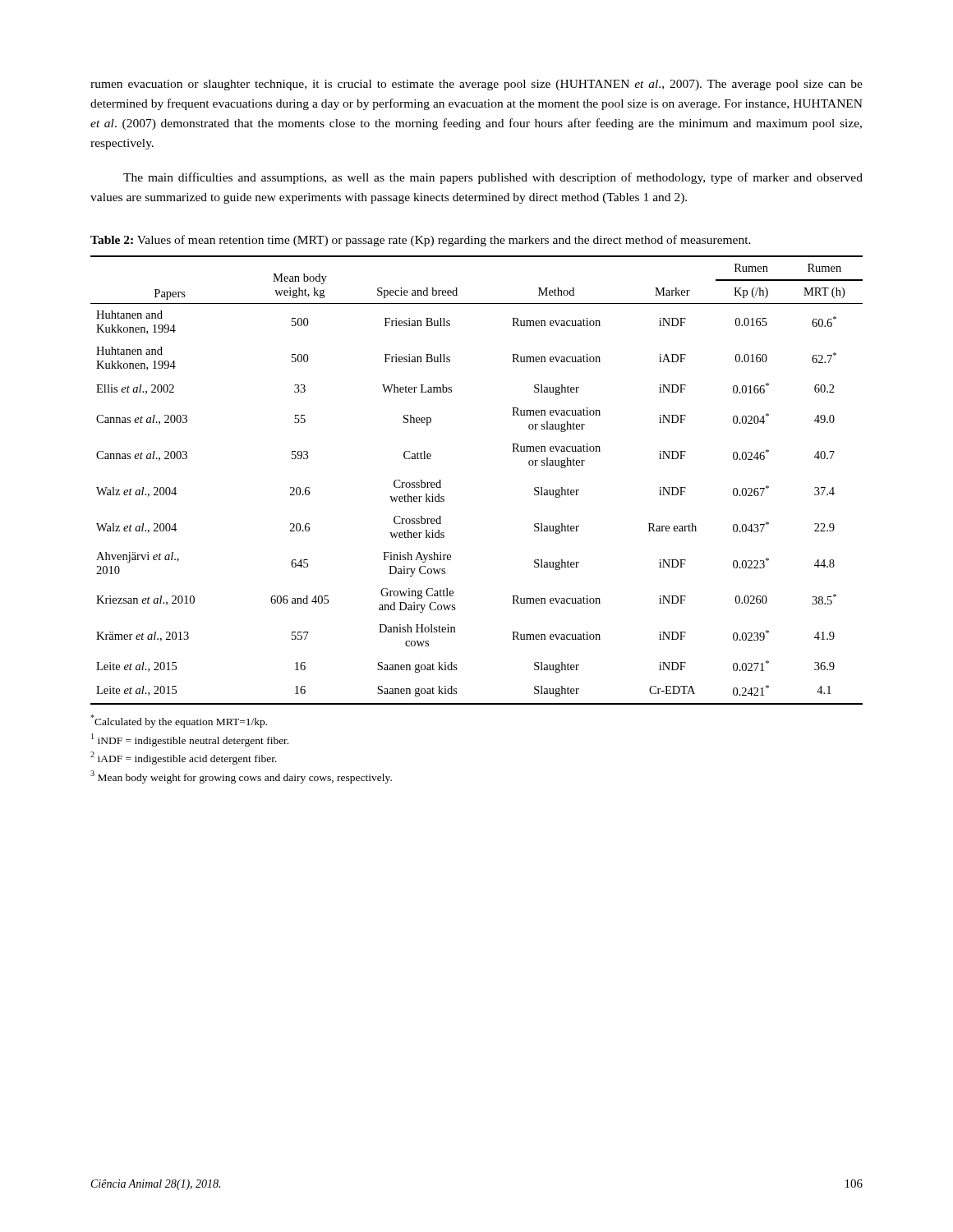Find the caption containing "Table 2: Values of mean retention time"
The height and width of the screenshot is (1232, 953).
pyautogui.click(x=421, y=240)
